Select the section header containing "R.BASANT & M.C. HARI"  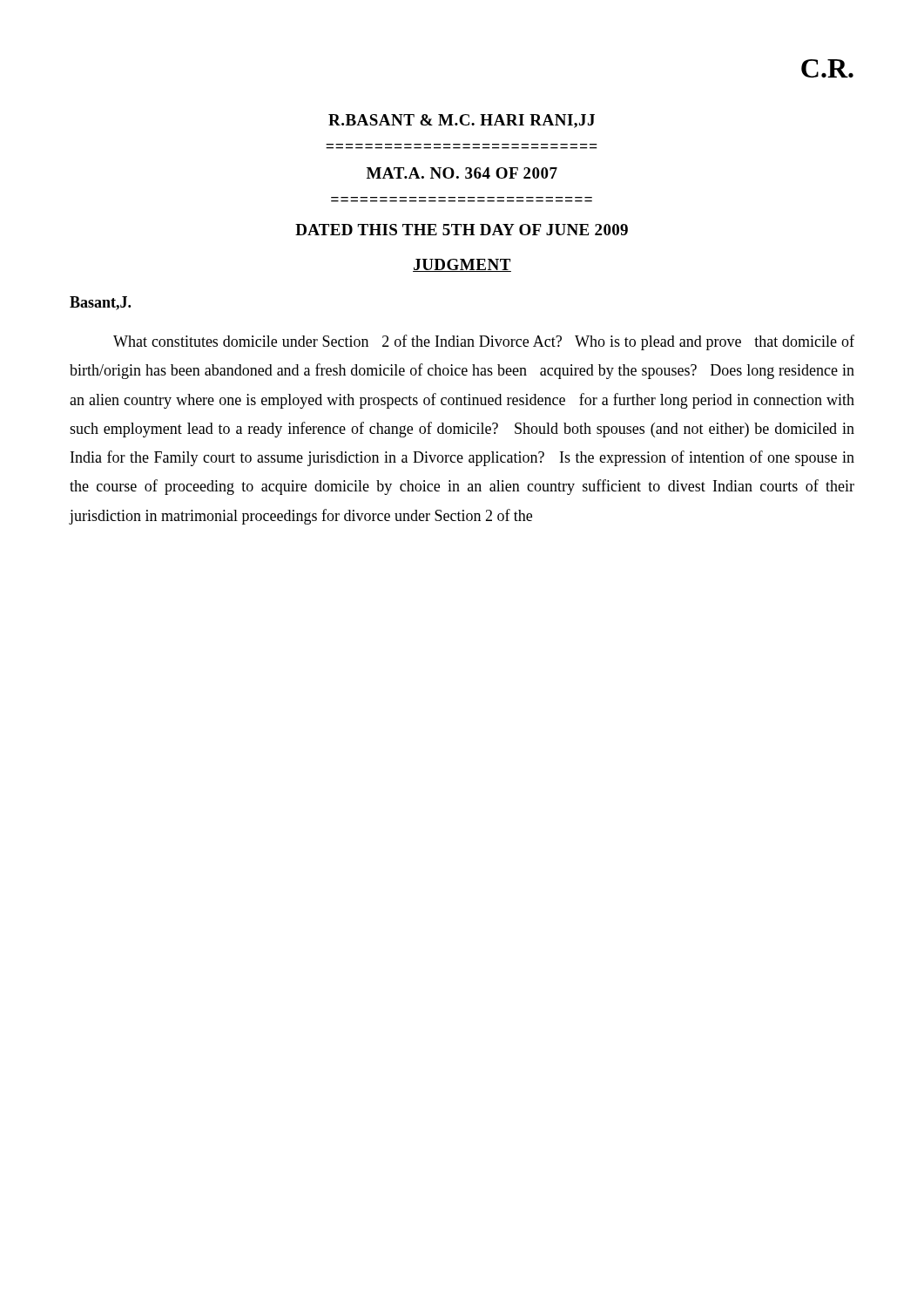click(x=462, y=120)
